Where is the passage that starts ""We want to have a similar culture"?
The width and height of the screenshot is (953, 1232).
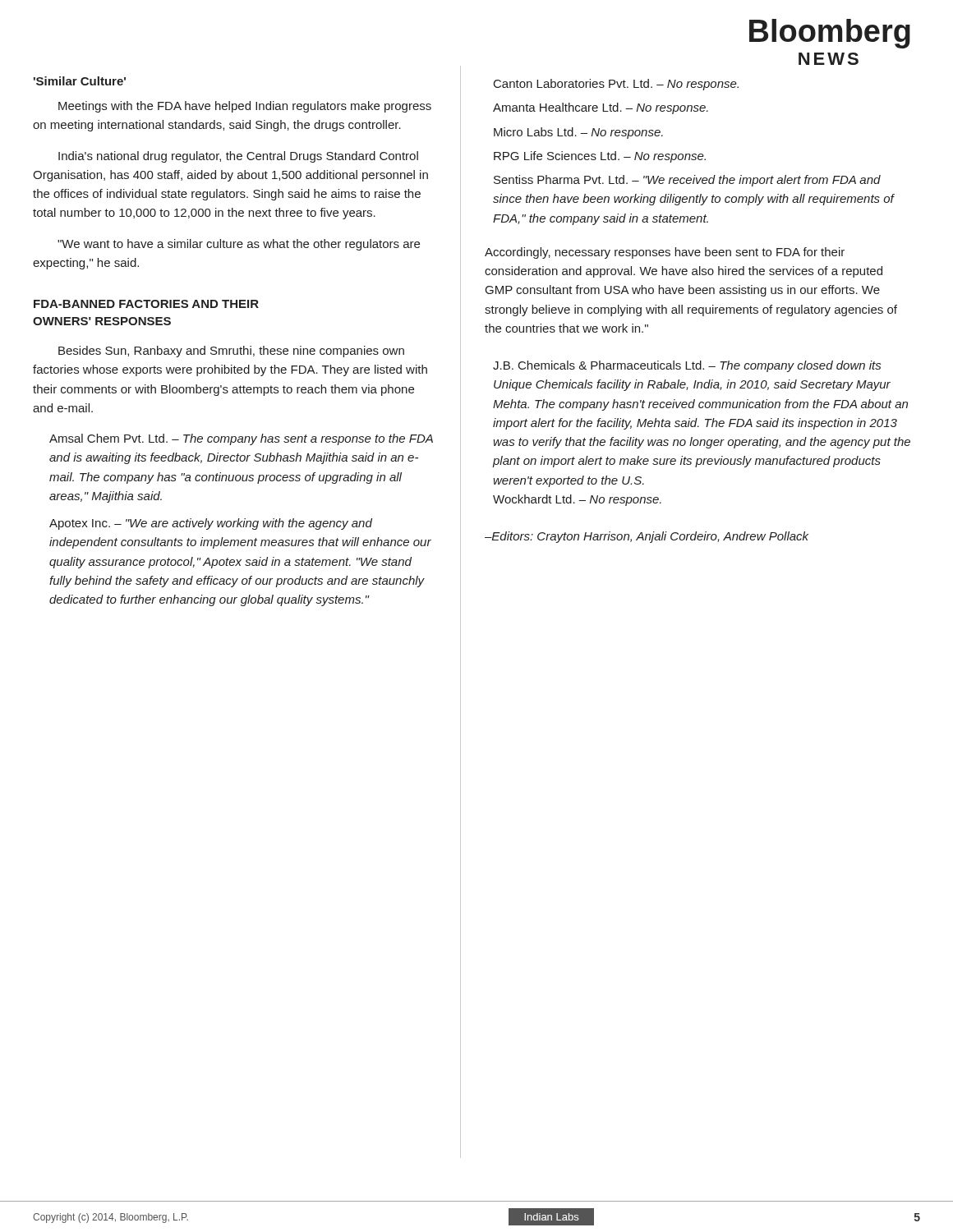coord(227,253)
